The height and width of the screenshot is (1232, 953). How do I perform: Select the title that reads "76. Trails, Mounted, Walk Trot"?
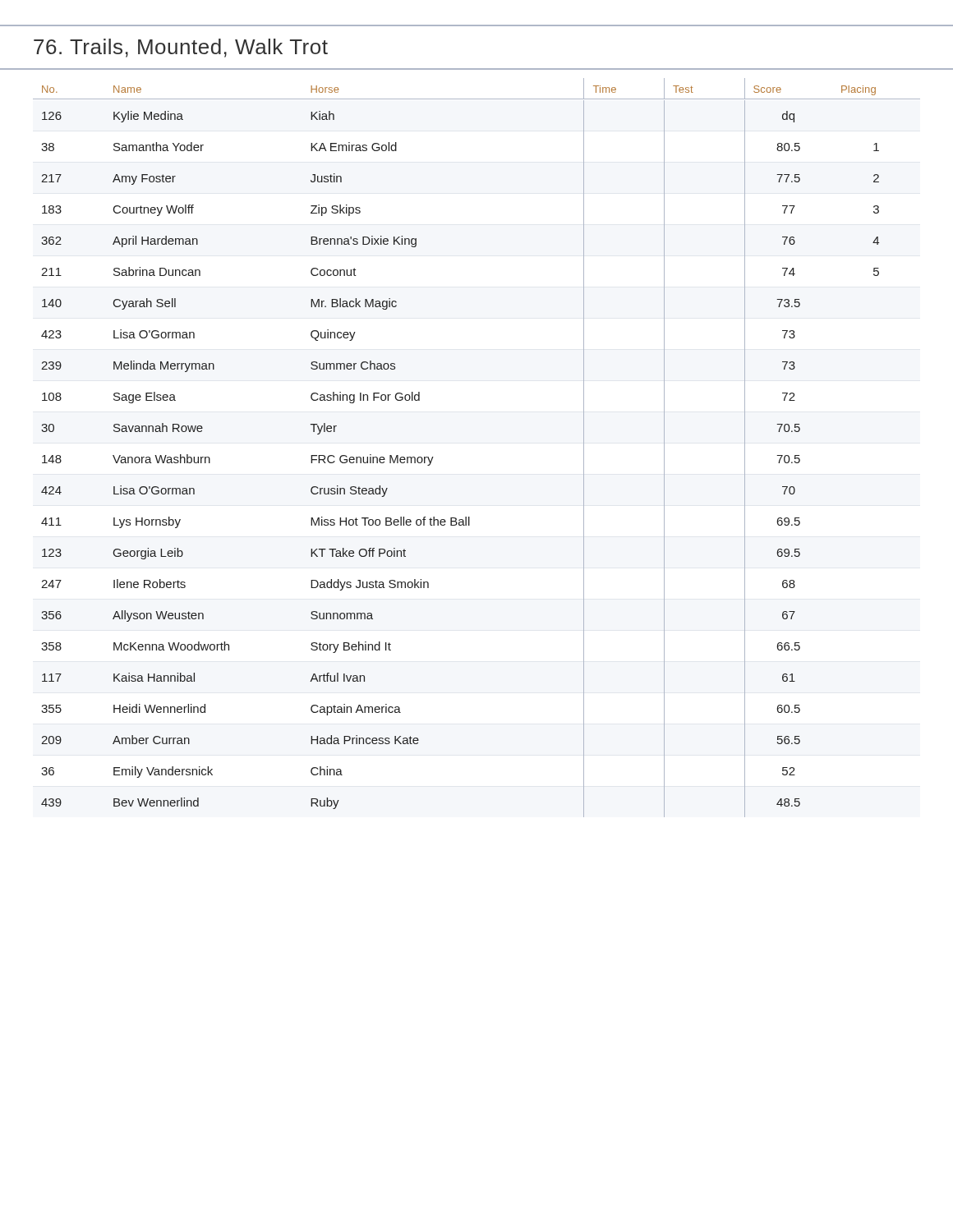pyautogui.click(x=181, y=48)
